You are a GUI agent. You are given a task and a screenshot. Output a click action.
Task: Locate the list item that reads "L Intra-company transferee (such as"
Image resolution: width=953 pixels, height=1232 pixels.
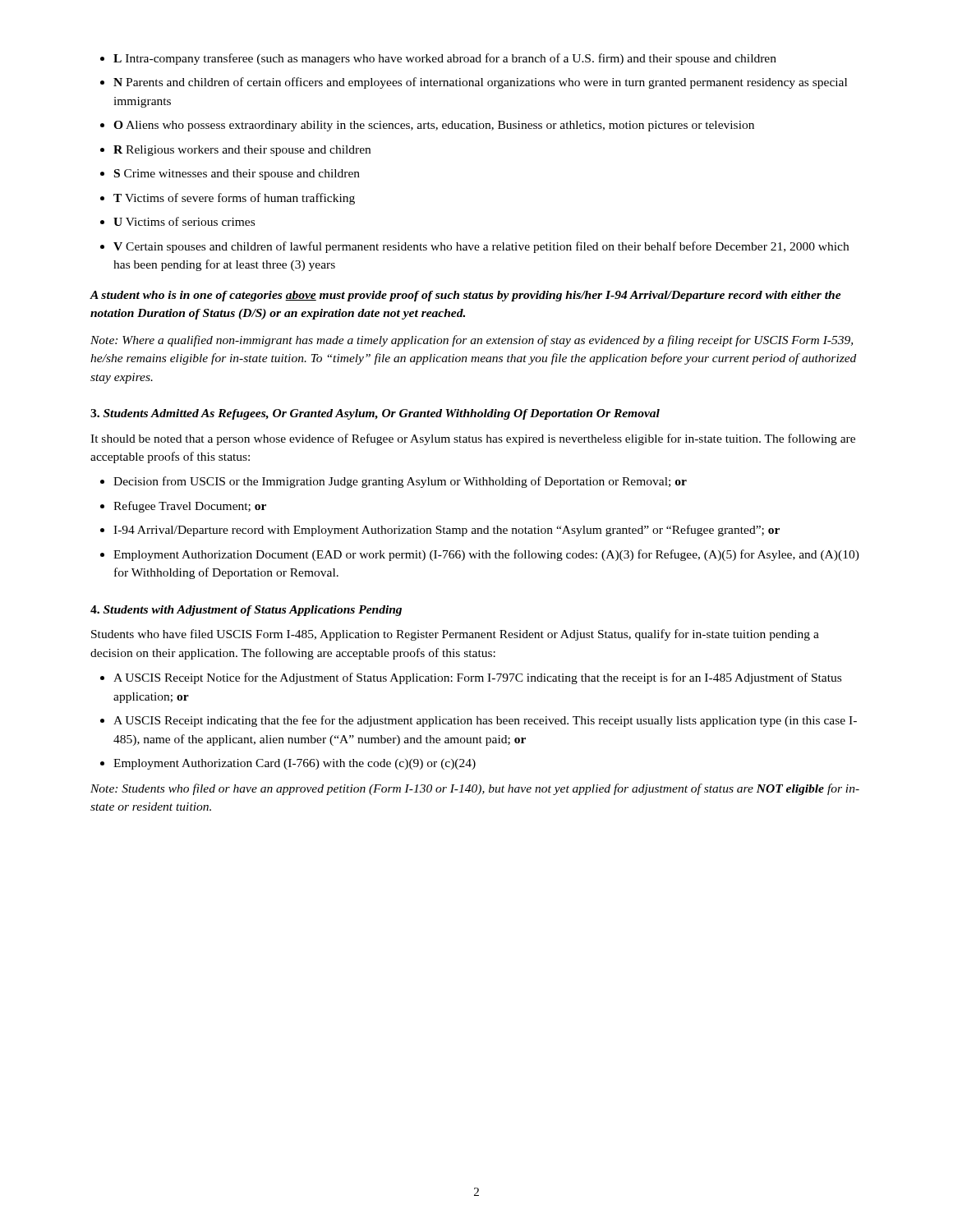445,58
